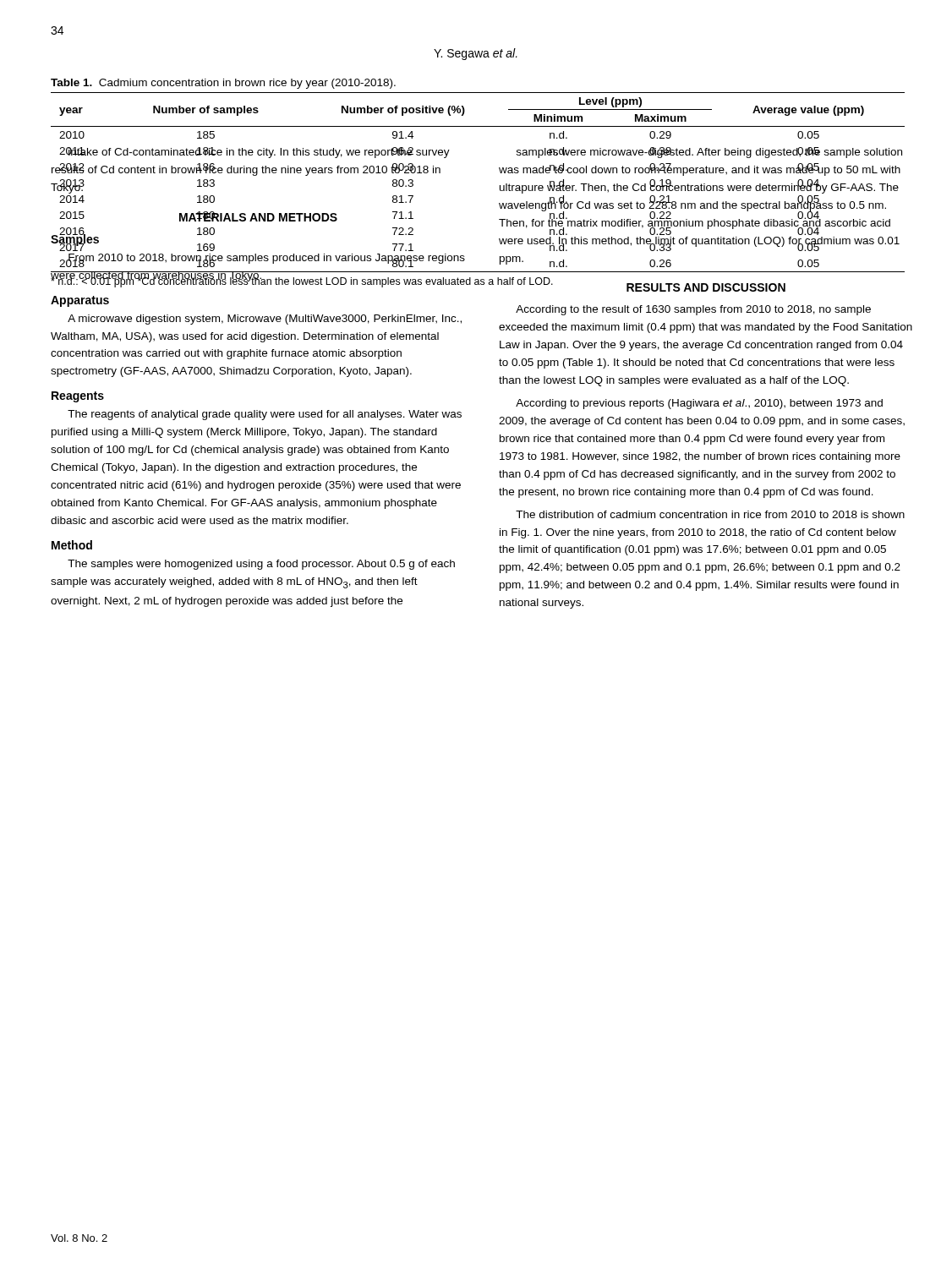
Task: Select the passage starting "intake of Cd-contaminated"
Action: 258,170
